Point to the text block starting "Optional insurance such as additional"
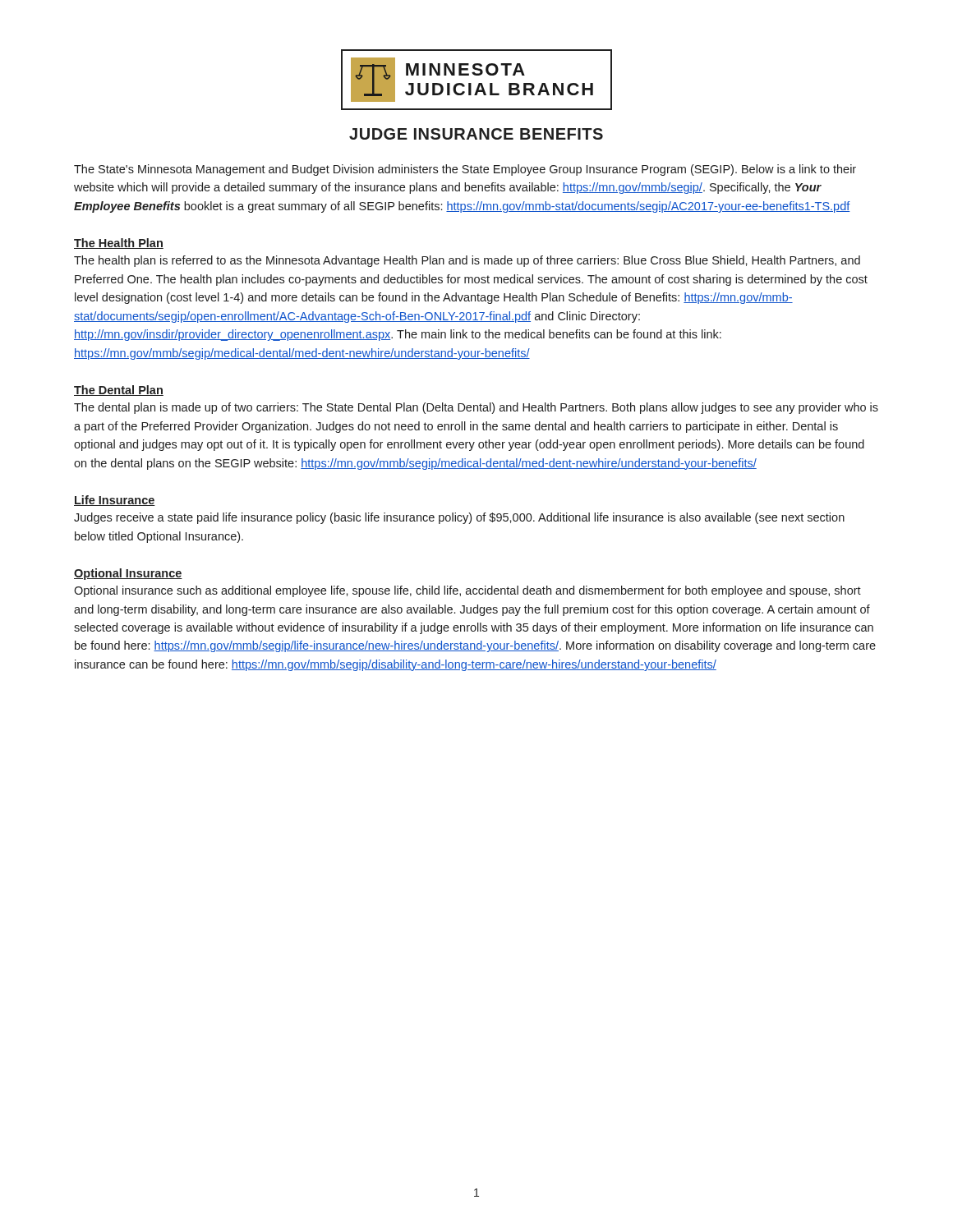Viewport: 953px width, 1232px height. [475, 627]
